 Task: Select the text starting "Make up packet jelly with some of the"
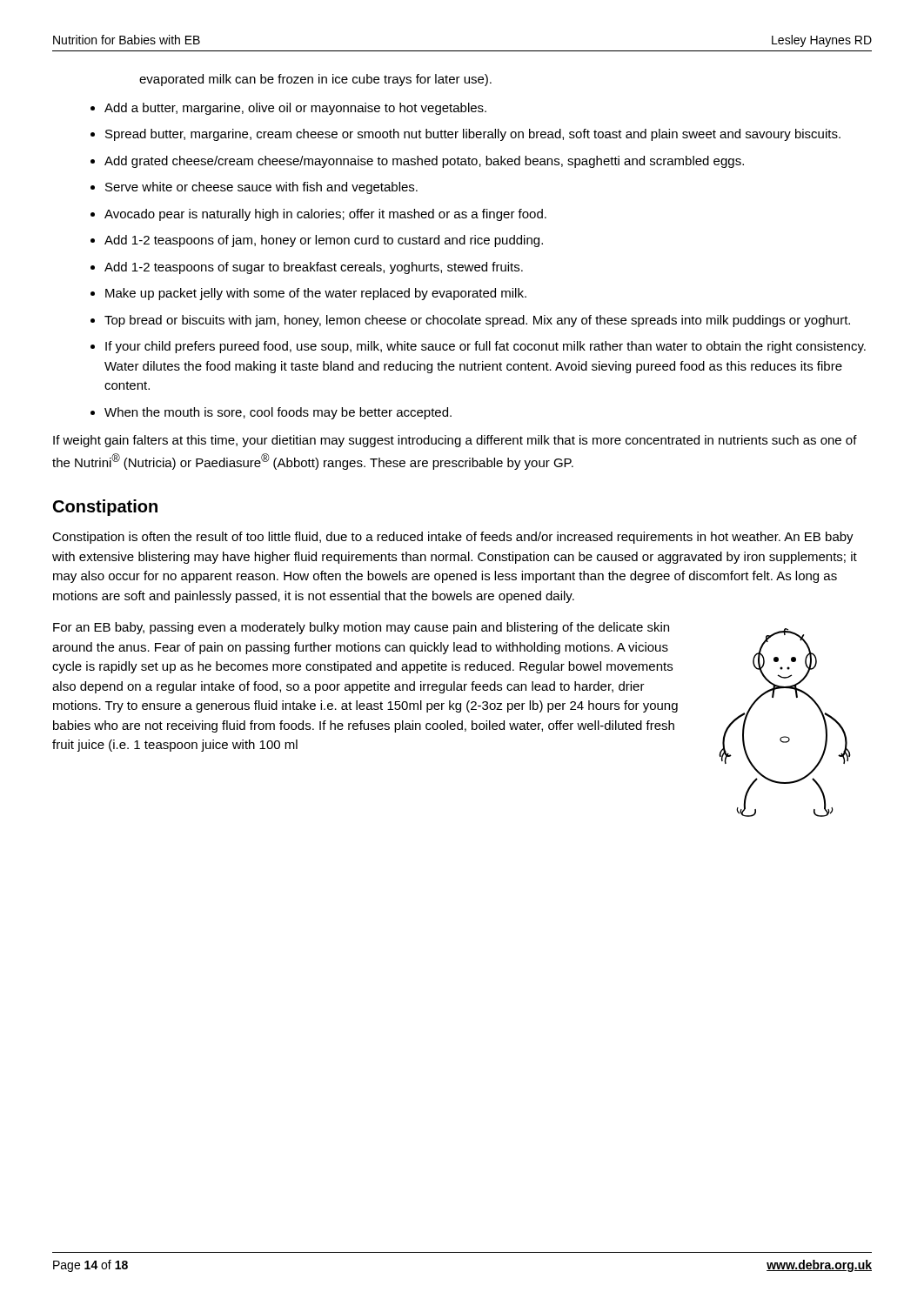tap(316, 293)
